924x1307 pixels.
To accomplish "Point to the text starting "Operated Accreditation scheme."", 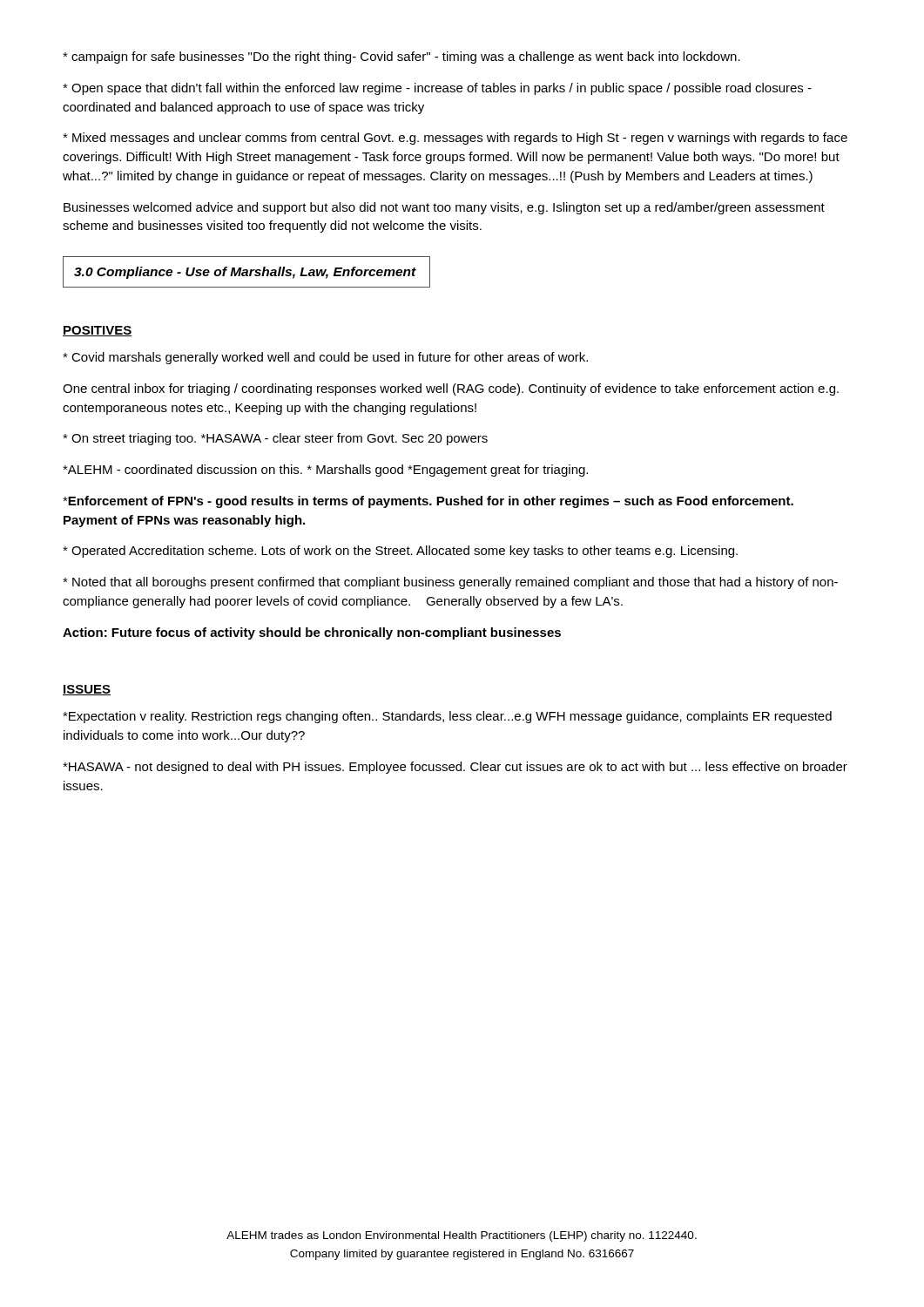I will 401,550.
